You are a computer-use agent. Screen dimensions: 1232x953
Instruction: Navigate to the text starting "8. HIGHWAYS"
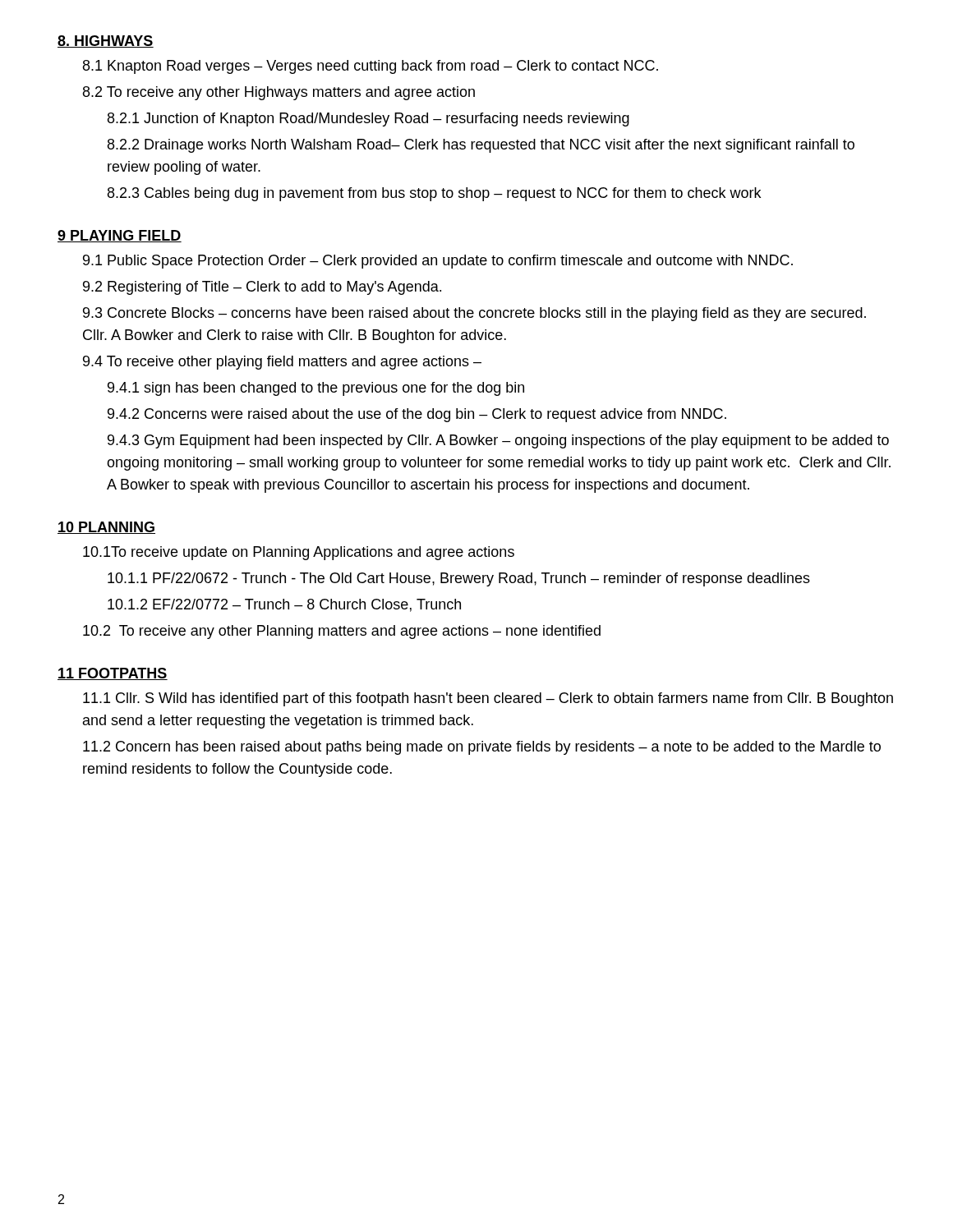pos(105,41)
